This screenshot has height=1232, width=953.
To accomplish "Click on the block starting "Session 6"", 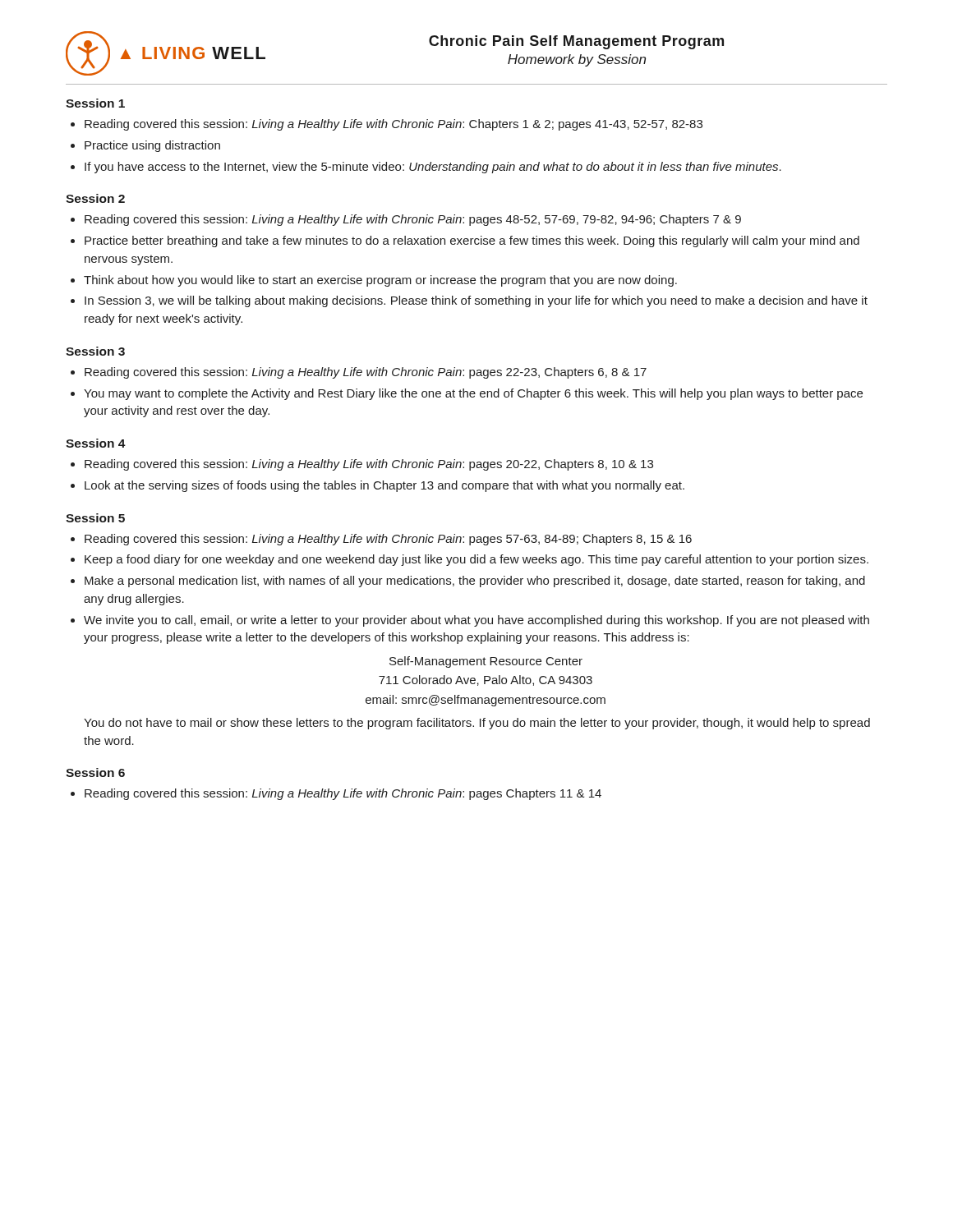I will [95, 773].
